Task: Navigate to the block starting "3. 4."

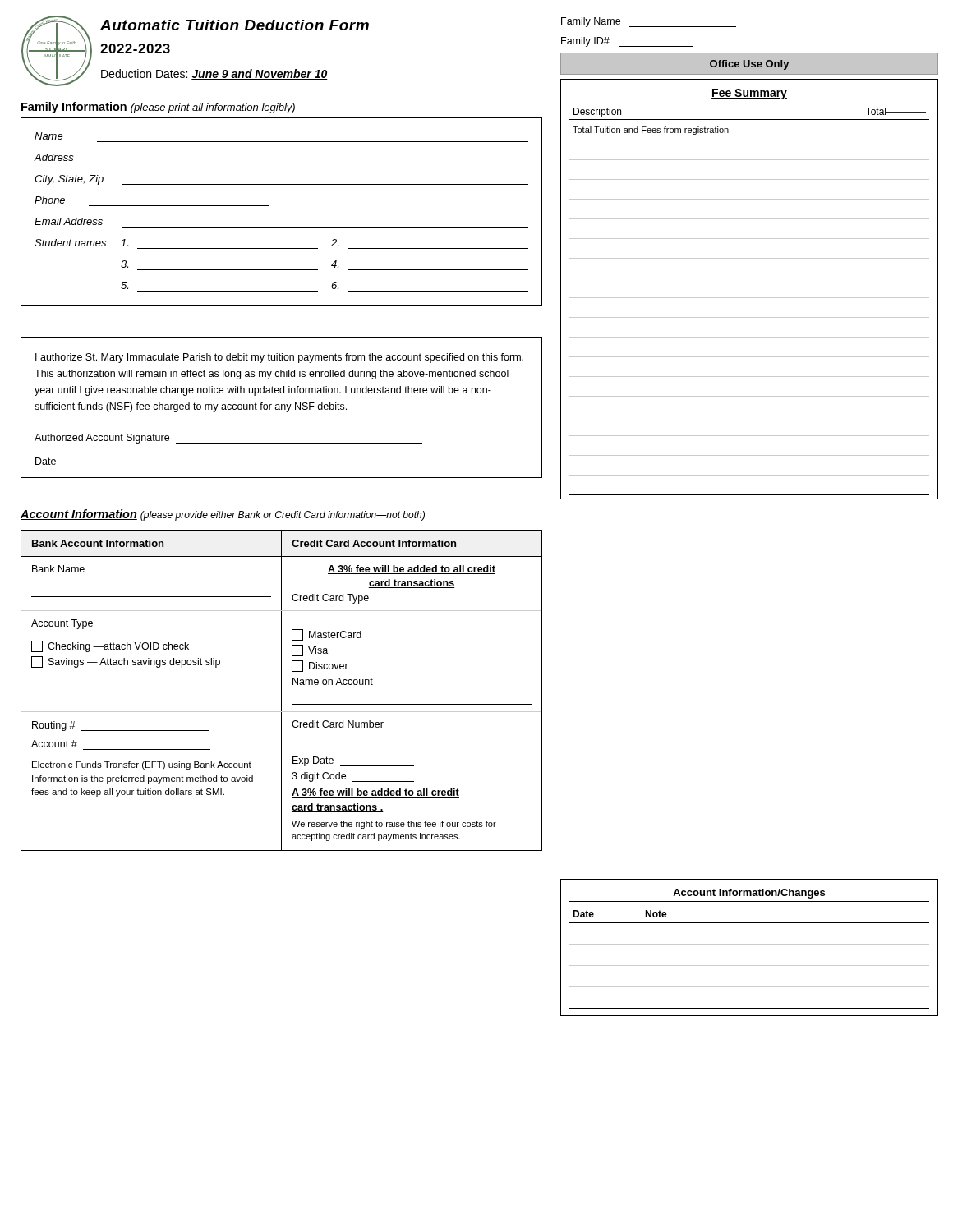Action: pyautogui.click(x=324, y=263)
